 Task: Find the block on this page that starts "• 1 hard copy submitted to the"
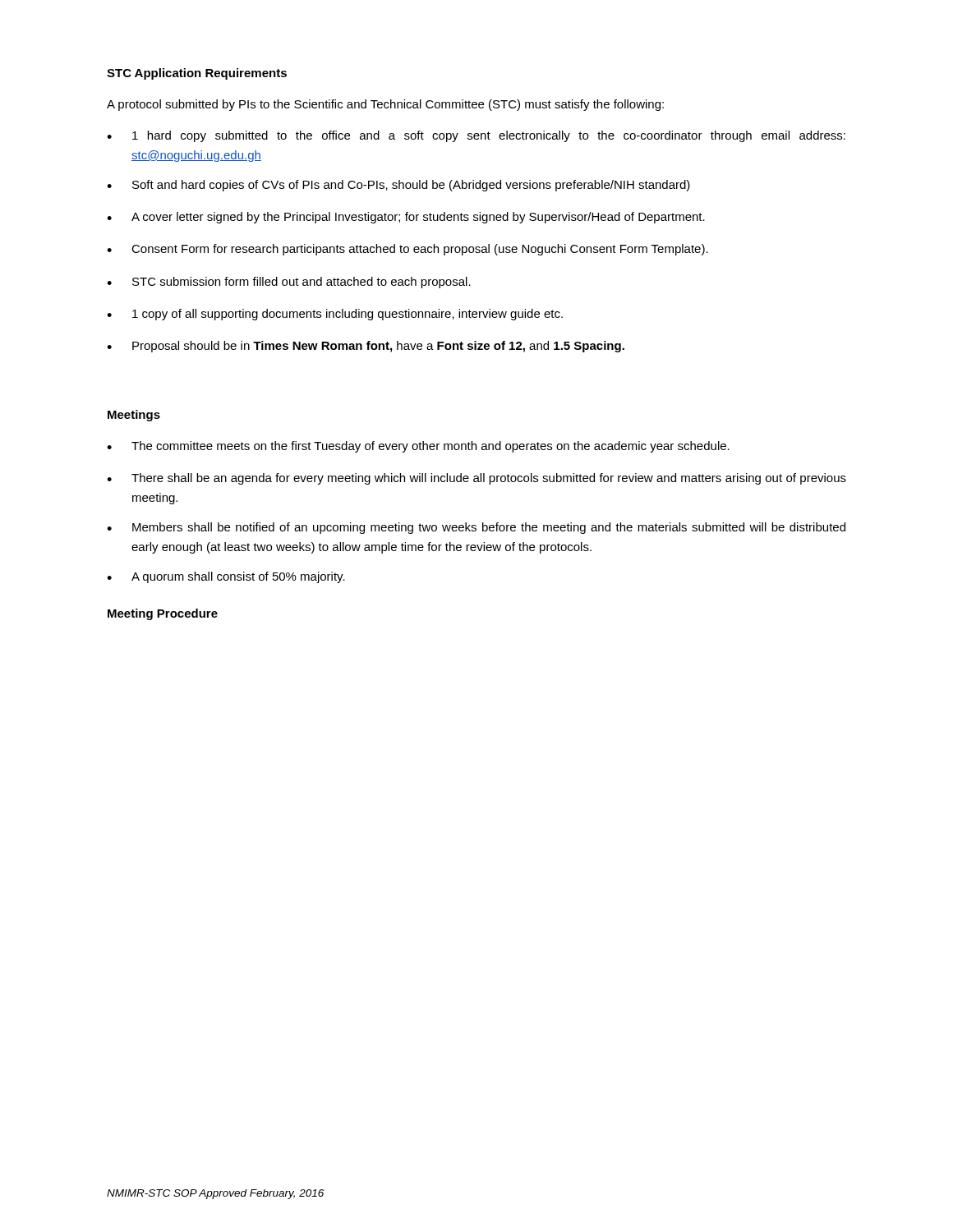pyautogui.click(x=476, y=145)
